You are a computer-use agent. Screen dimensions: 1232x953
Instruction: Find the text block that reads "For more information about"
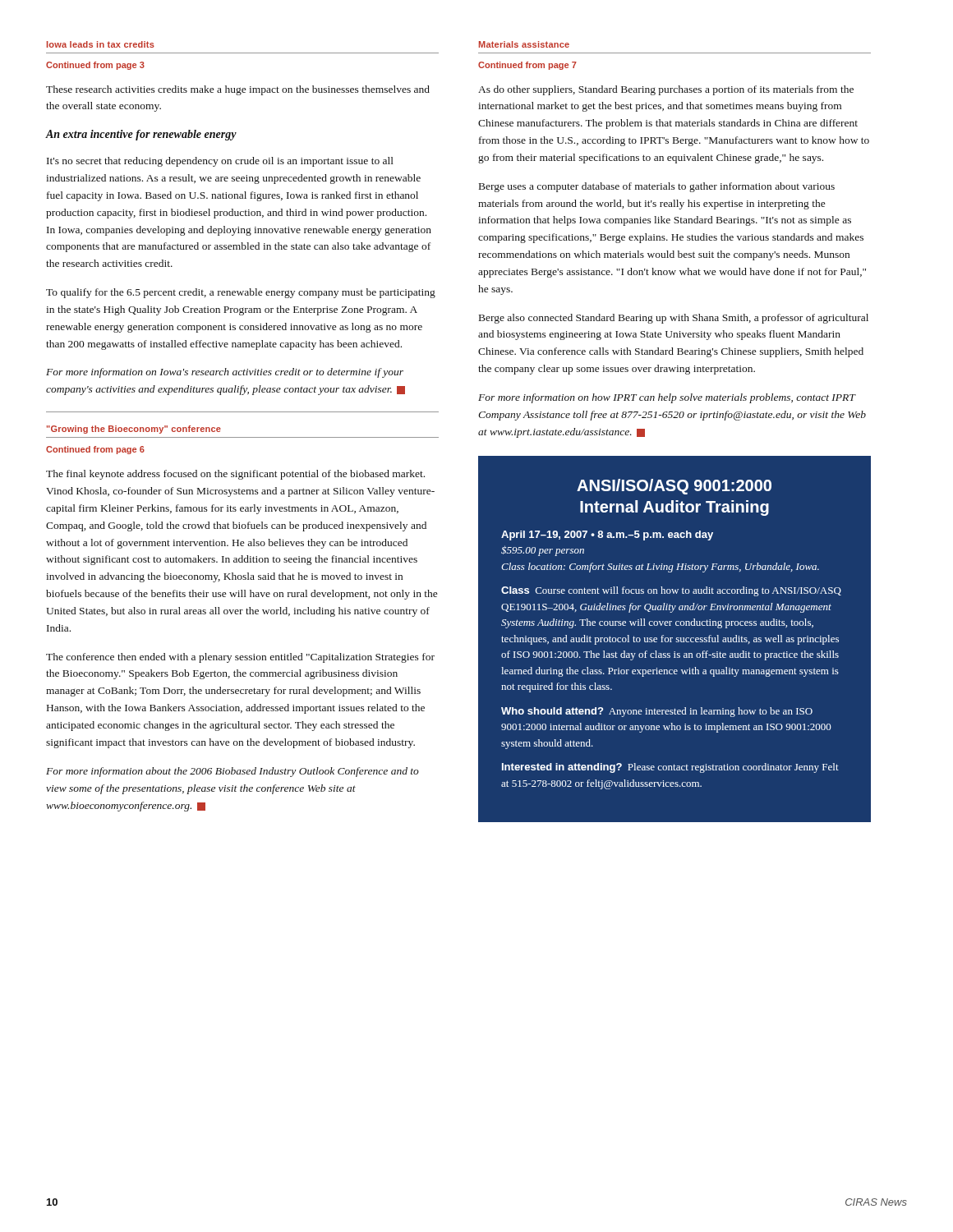click(242, 789)
